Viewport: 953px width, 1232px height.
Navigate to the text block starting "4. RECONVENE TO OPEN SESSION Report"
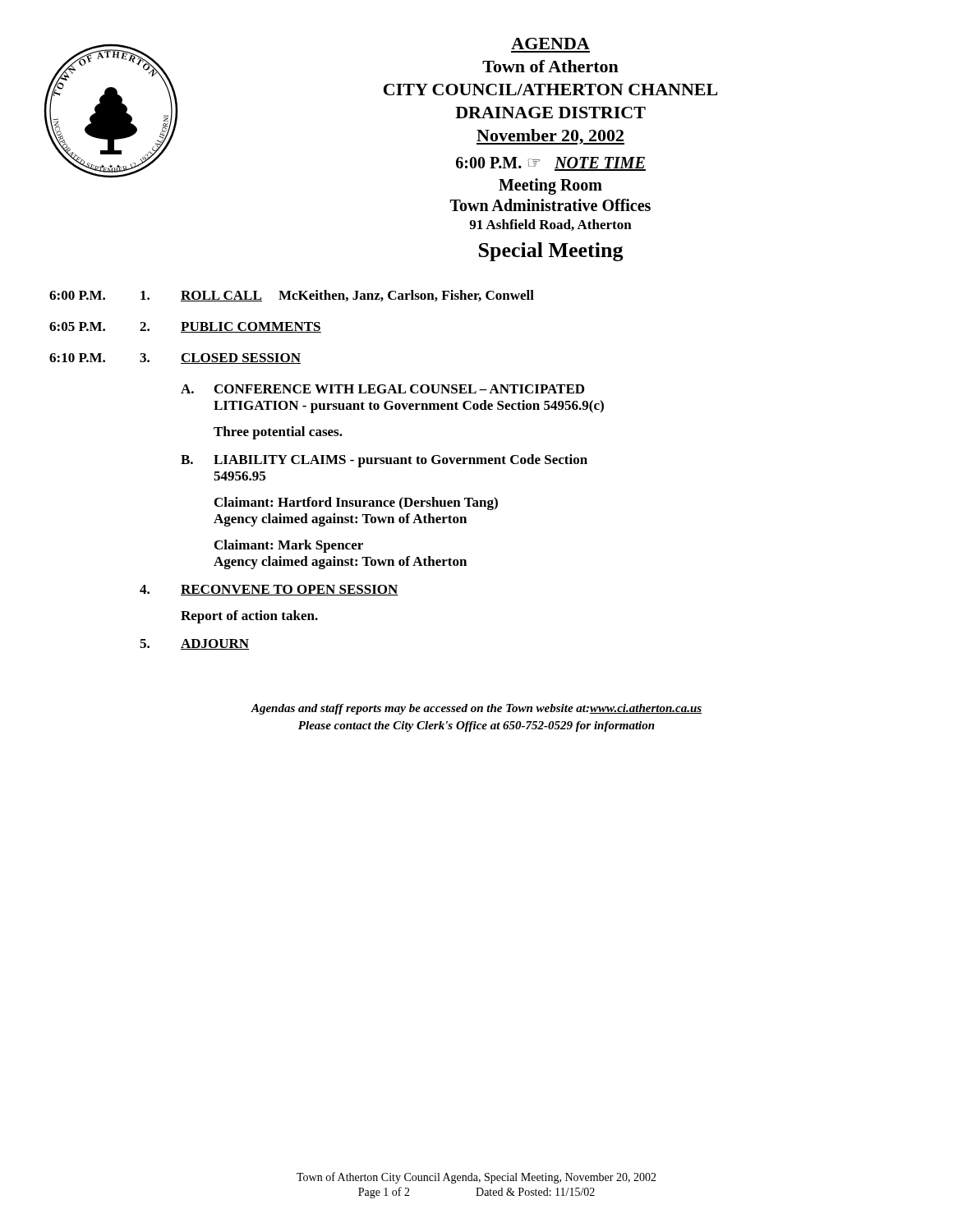[269, 590]
